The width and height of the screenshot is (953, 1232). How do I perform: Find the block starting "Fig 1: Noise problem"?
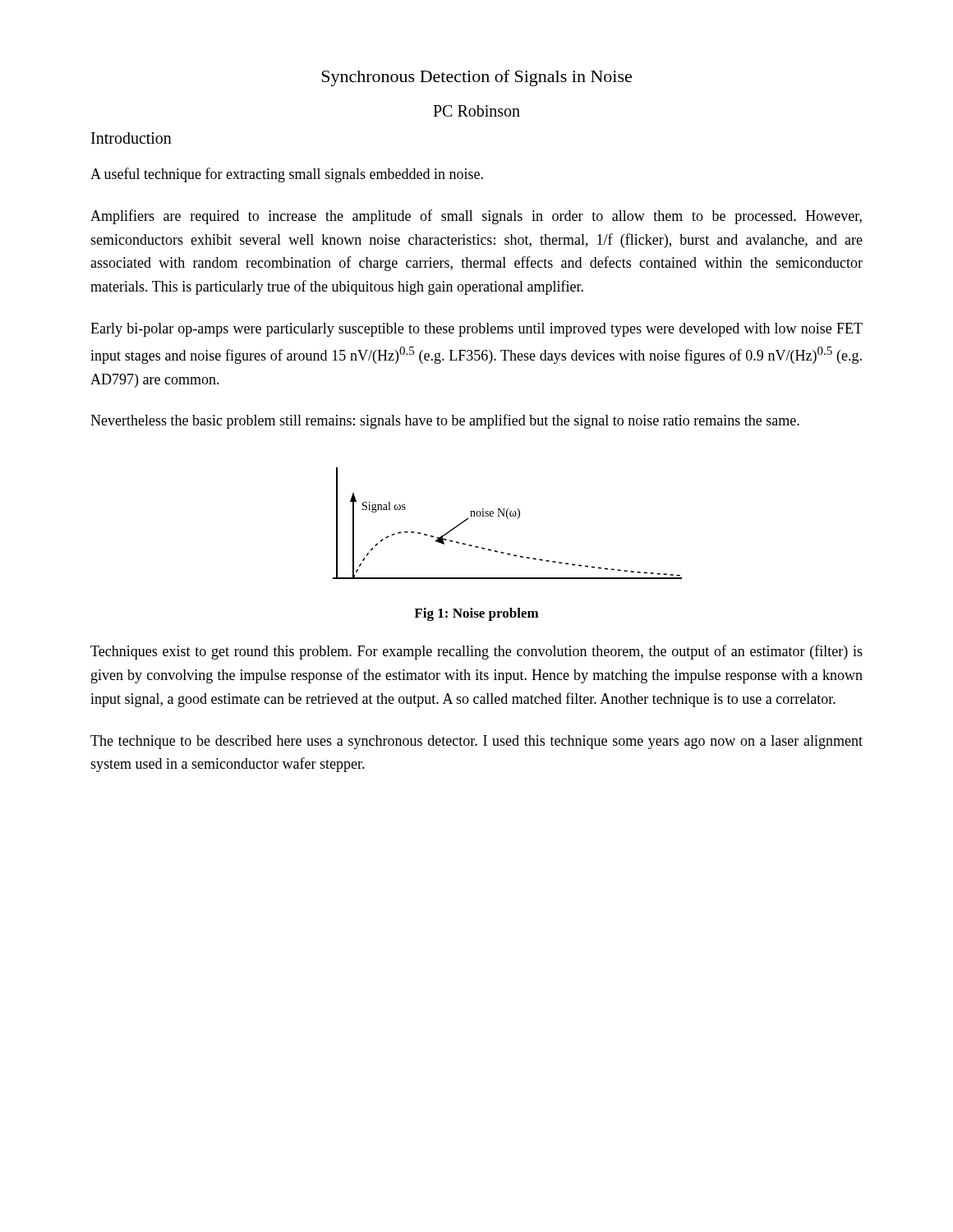tap(476, 613)
